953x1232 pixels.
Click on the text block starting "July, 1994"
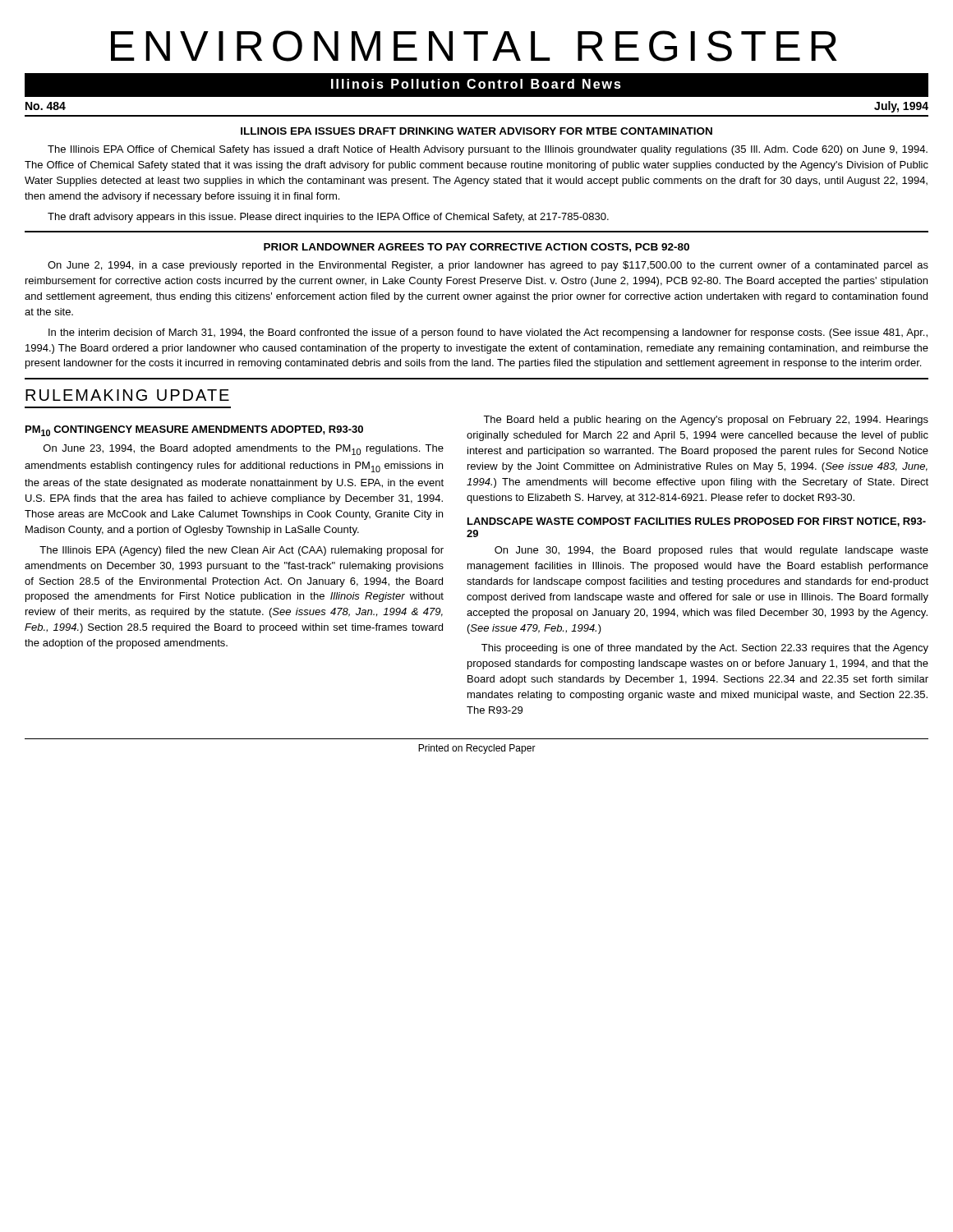pos(901,106)
